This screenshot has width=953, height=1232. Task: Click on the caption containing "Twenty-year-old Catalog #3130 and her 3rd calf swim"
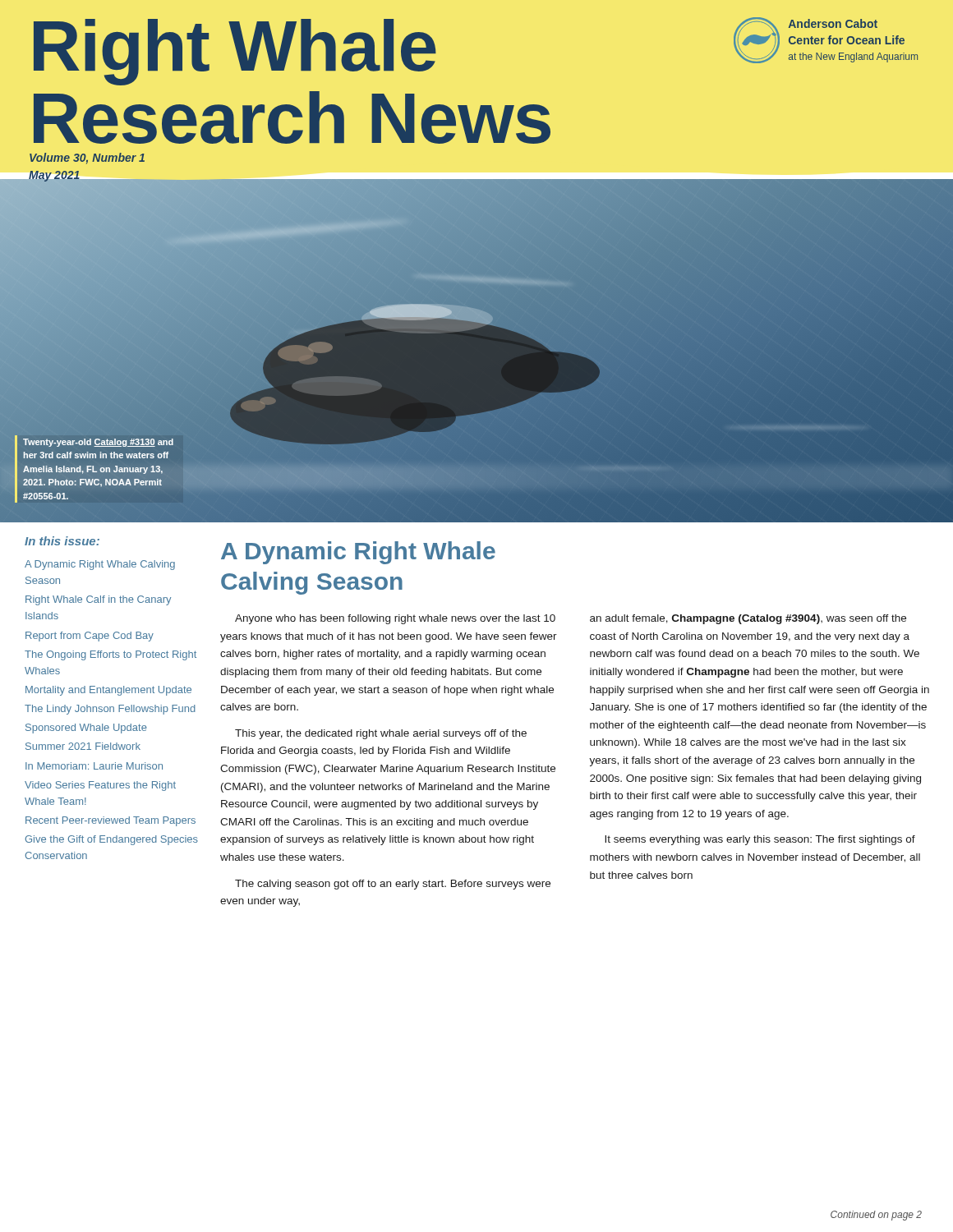coord(98,469)
